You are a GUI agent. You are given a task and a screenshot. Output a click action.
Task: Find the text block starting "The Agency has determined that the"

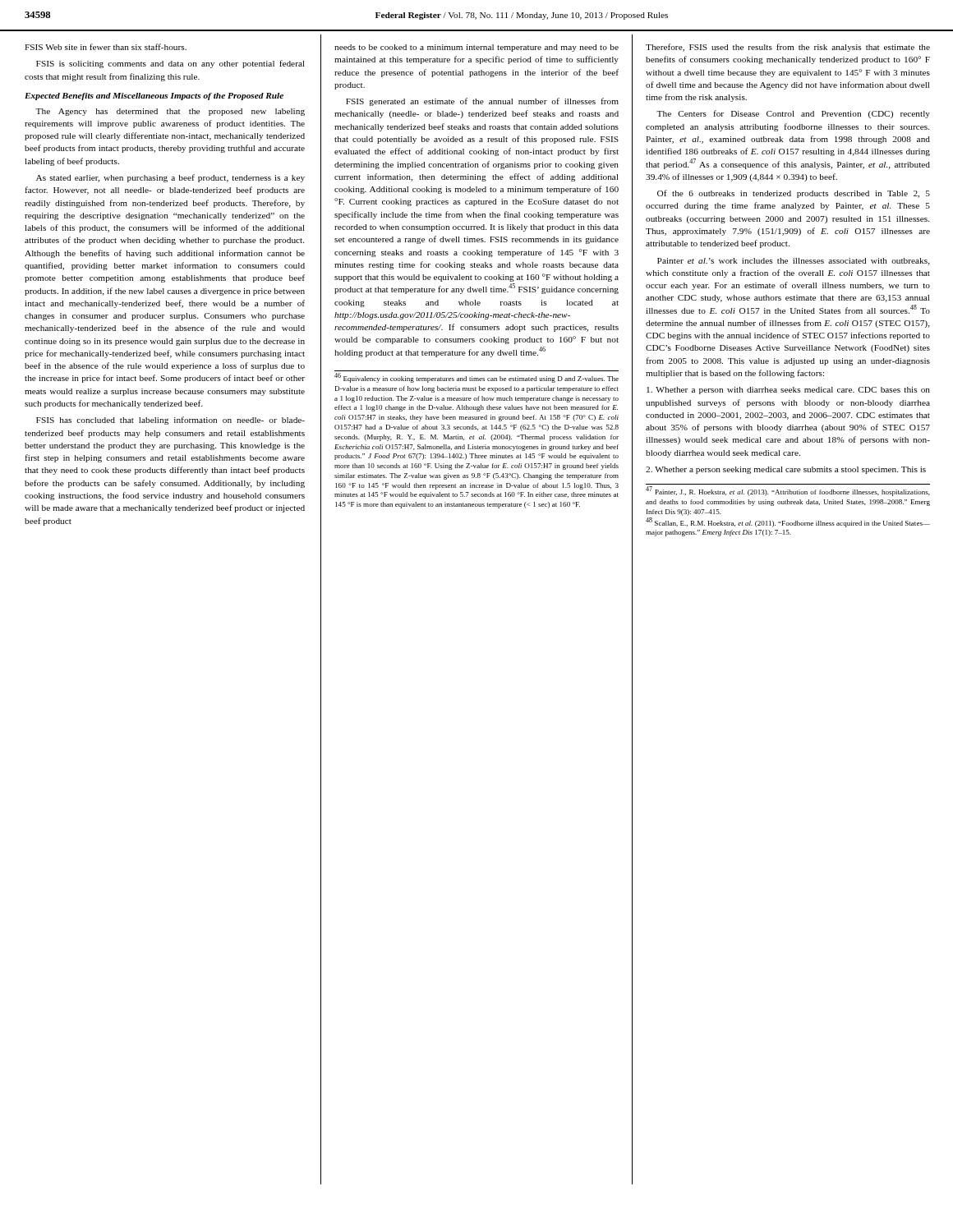coord(165,316)
